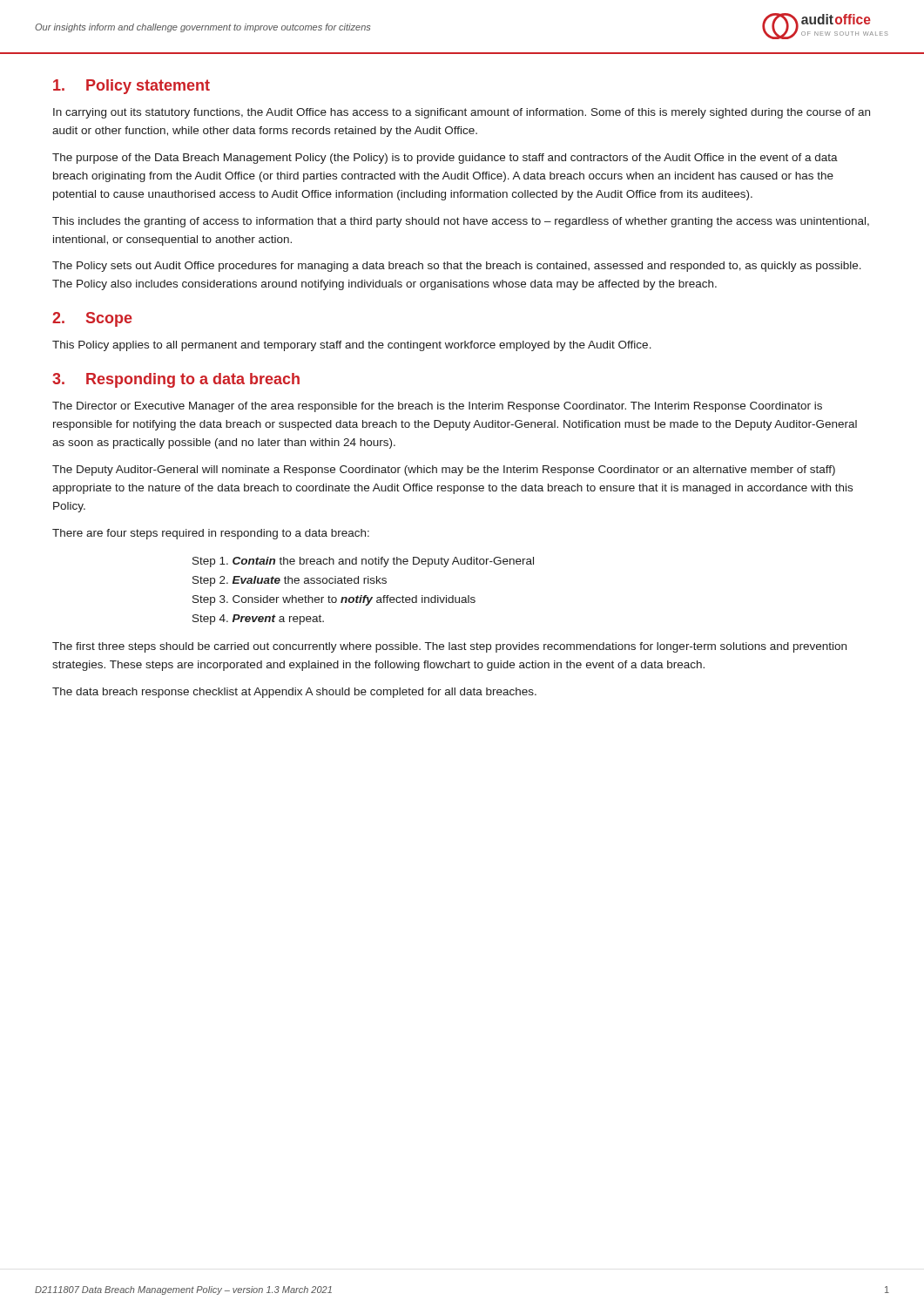
Task: Point to the text block starting "Step 4. Prevent a repeat."
Action: [x=258, y=619]
